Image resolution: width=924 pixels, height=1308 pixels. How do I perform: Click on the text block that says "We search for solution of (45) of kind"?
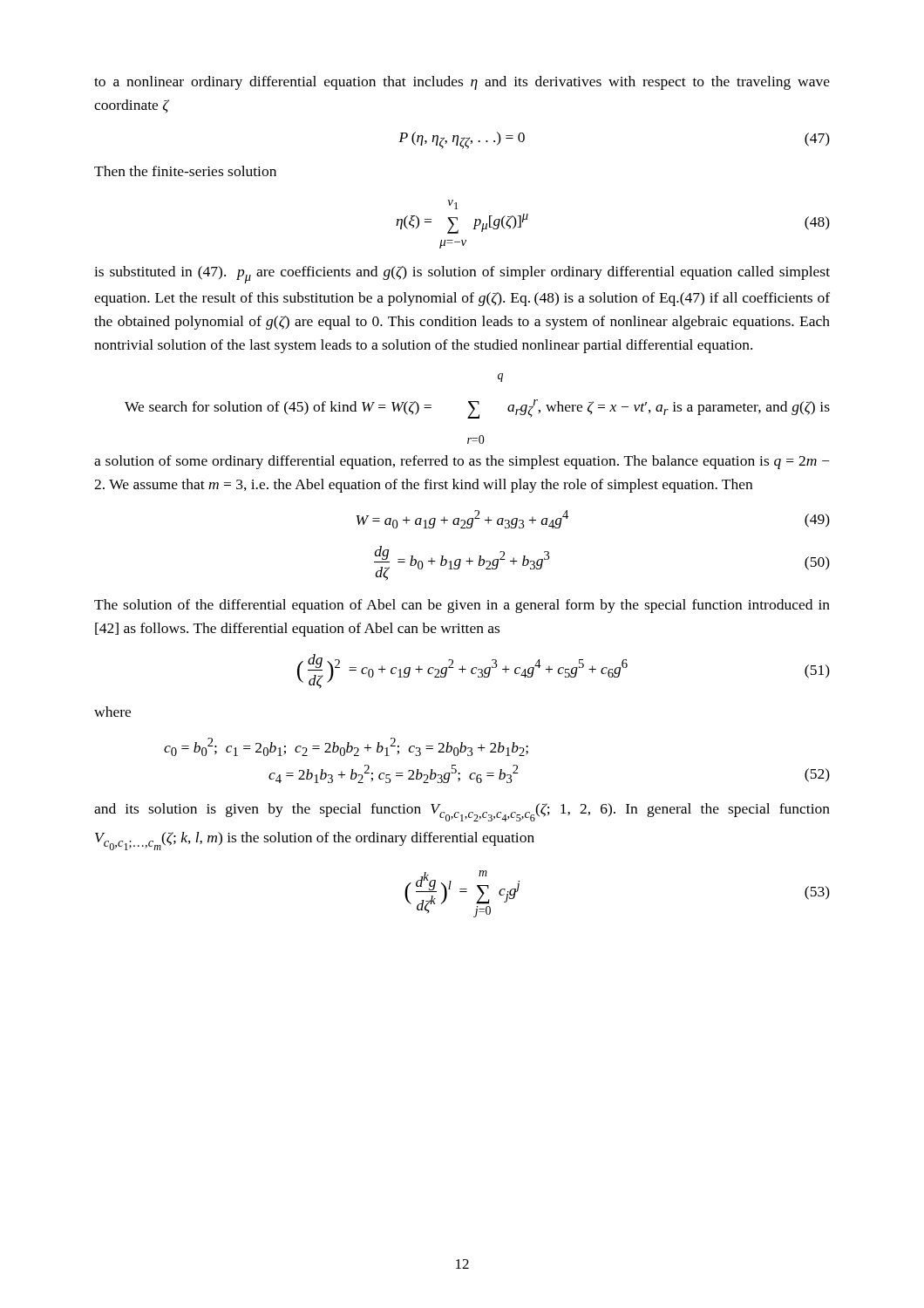click(x=462, y=431)
